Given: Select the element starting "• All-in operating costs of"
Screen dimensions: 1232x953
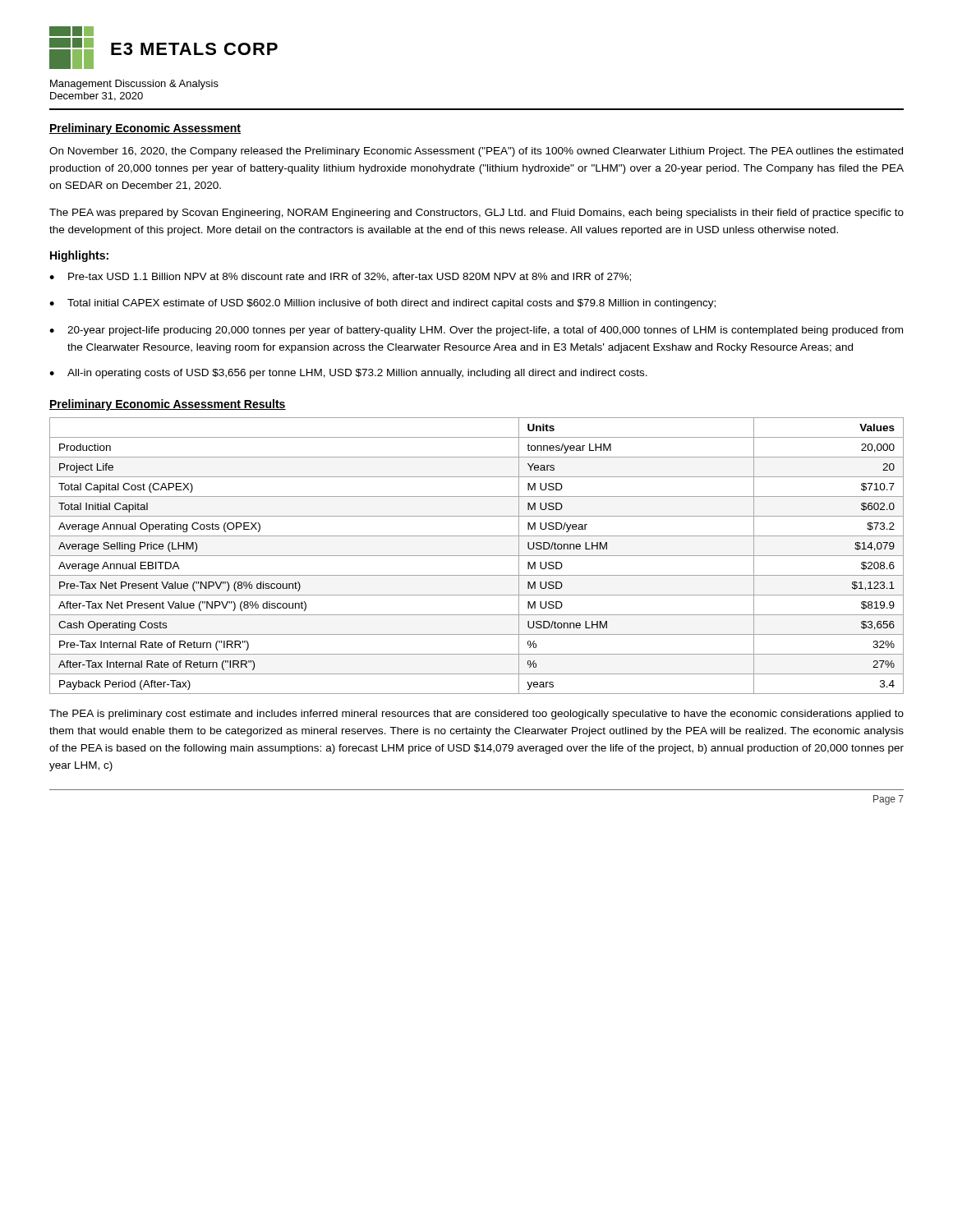Looking at the screenshot, I should (x=476, y=374).
